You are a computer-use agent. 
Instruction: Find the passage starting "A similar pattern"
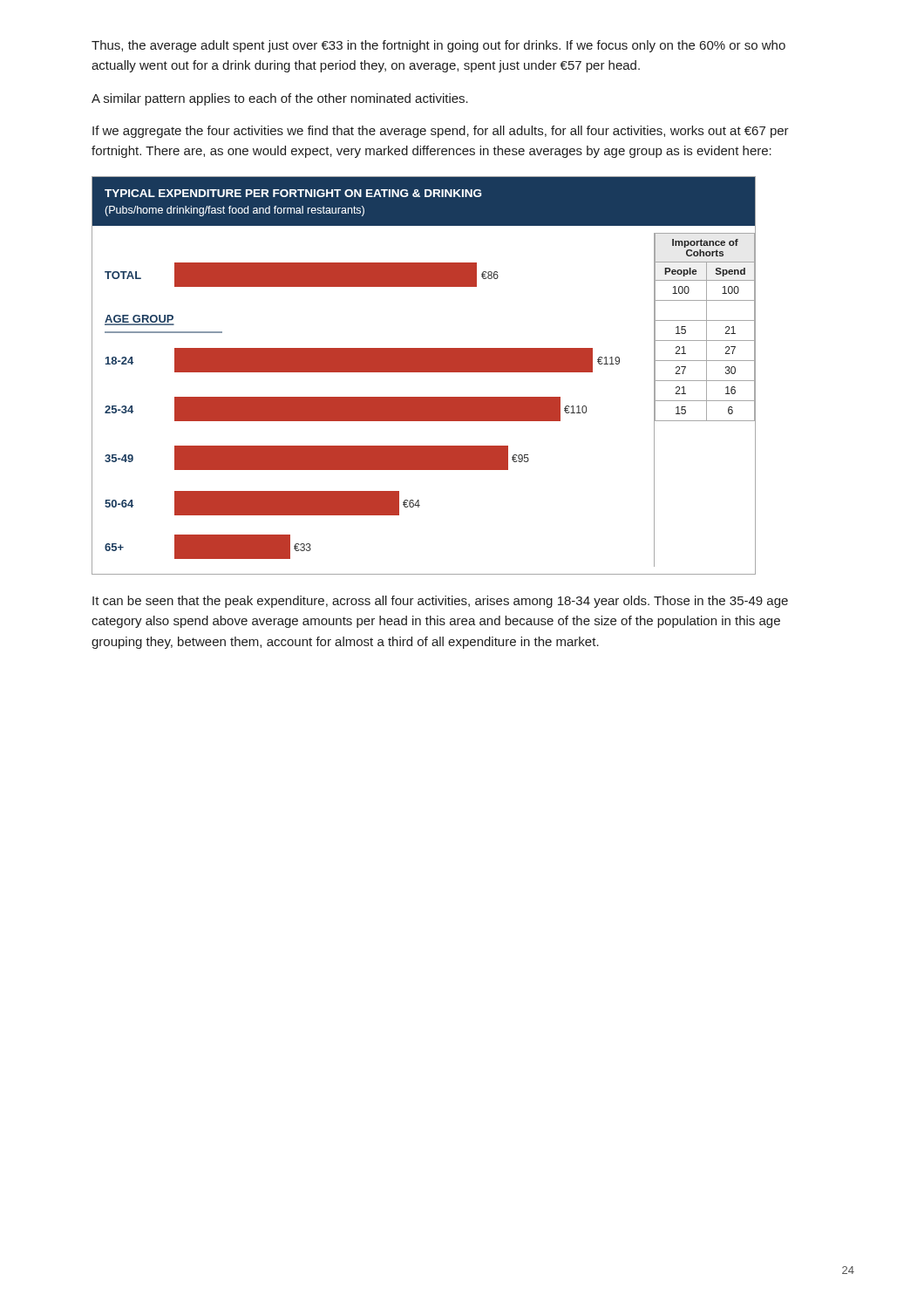coord(280,98)
